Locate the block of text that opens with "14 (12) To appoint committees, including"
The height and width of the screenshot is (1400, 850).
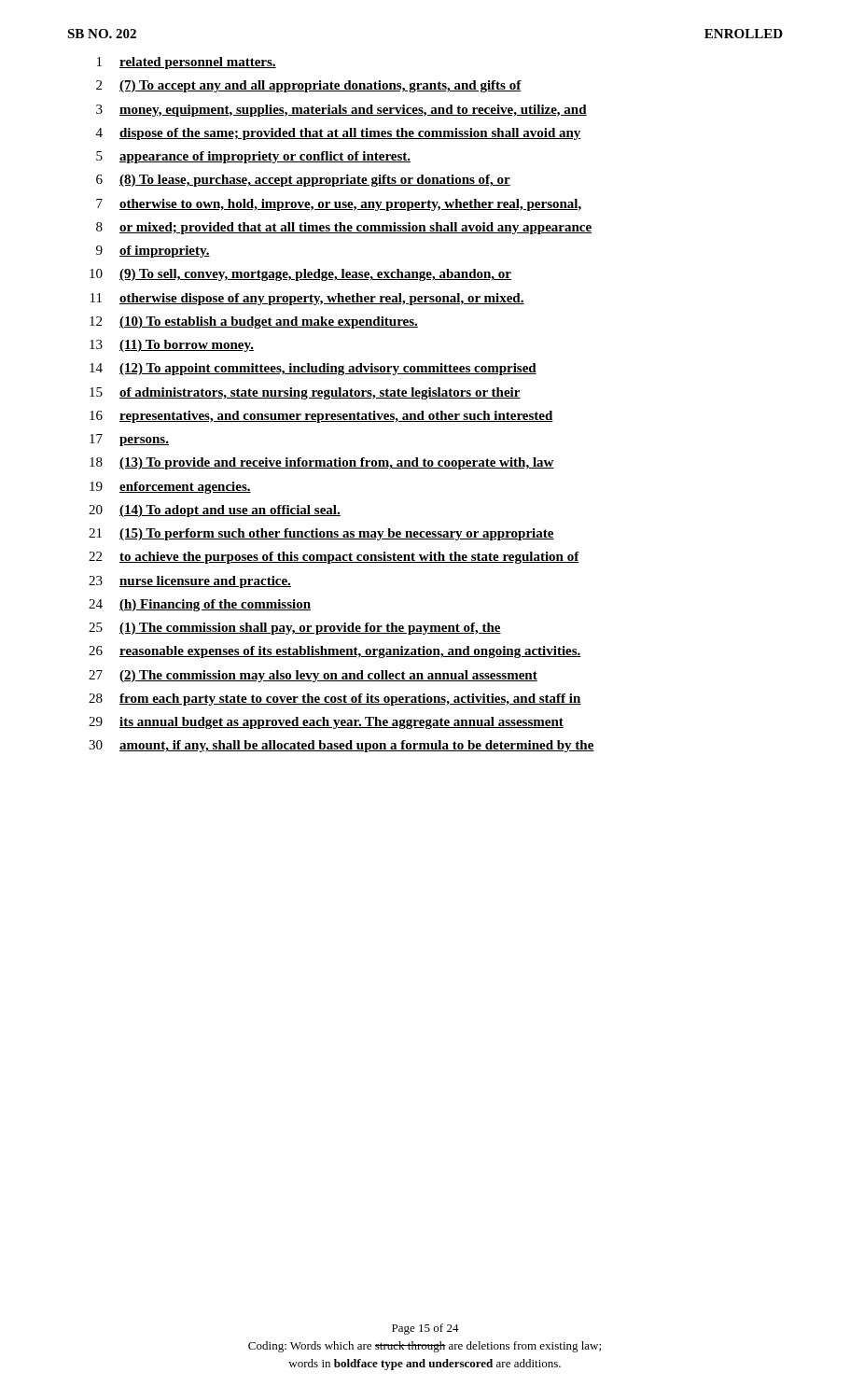(425, 369)
